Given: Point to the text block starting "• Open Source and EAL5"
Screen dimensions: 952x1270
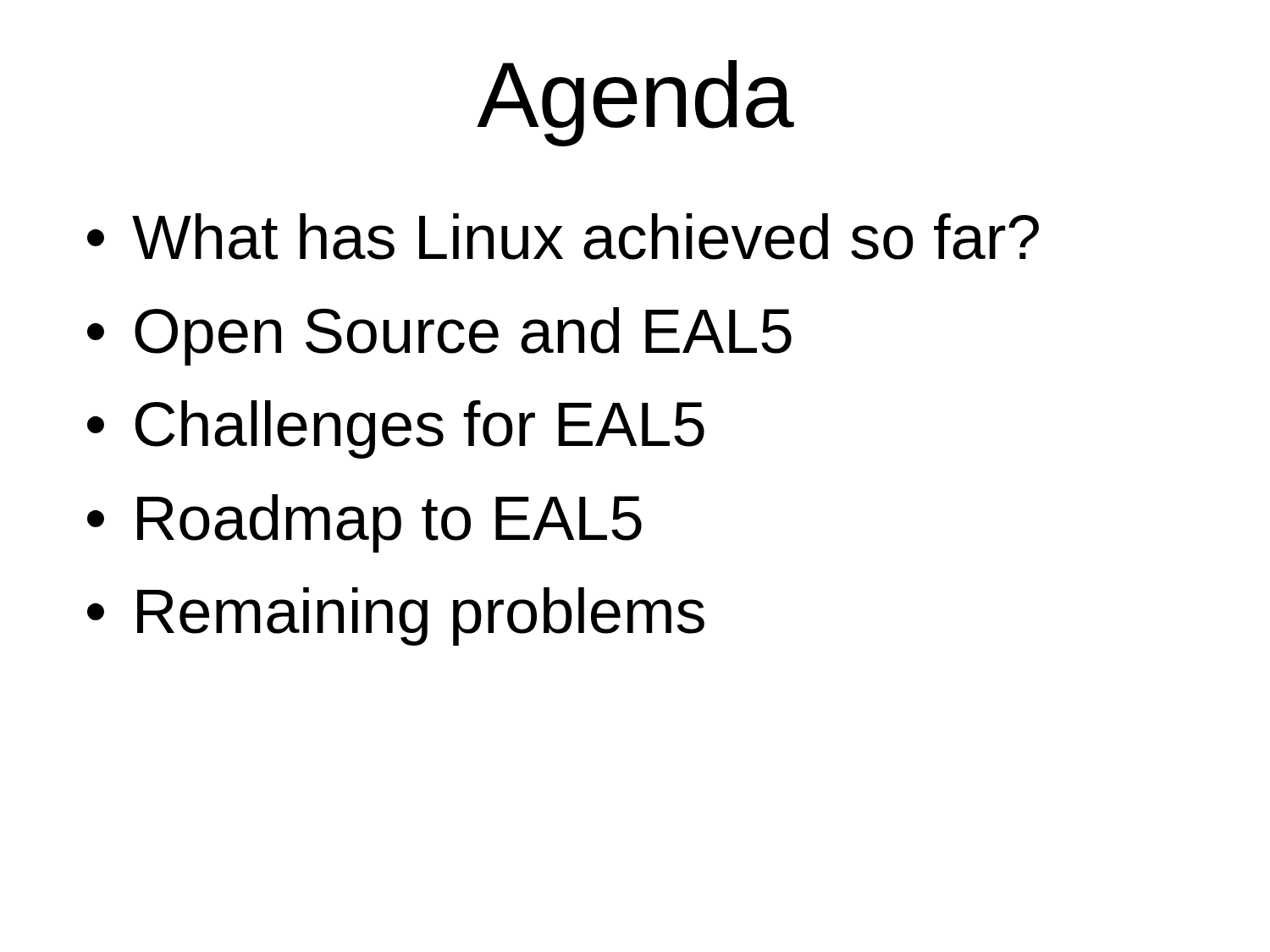Looking at the screenshot, I should pyautogui.click(x=439, y=331).
